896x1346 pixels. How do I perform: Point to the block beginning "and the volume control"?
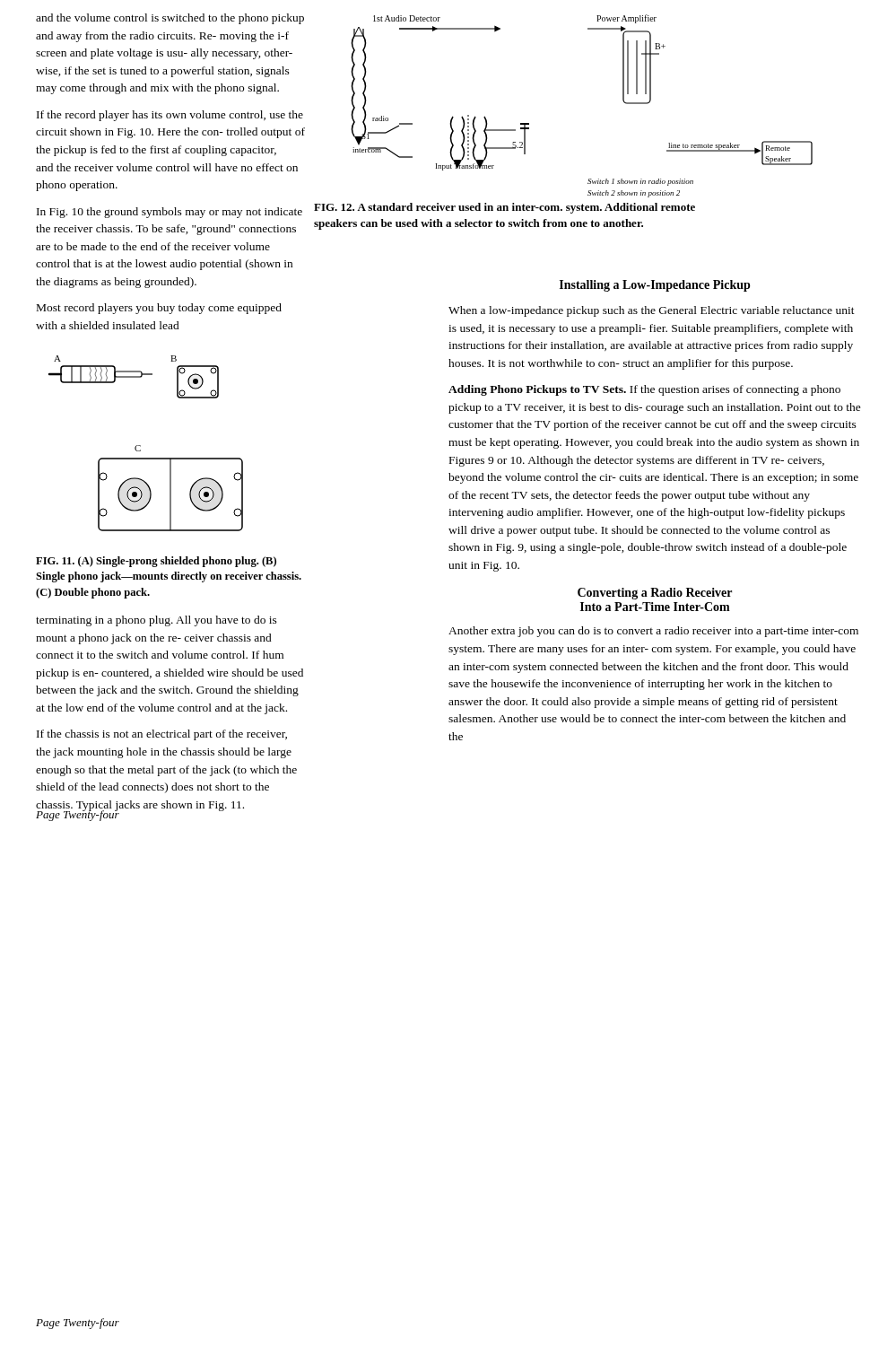tap(170, 53)
